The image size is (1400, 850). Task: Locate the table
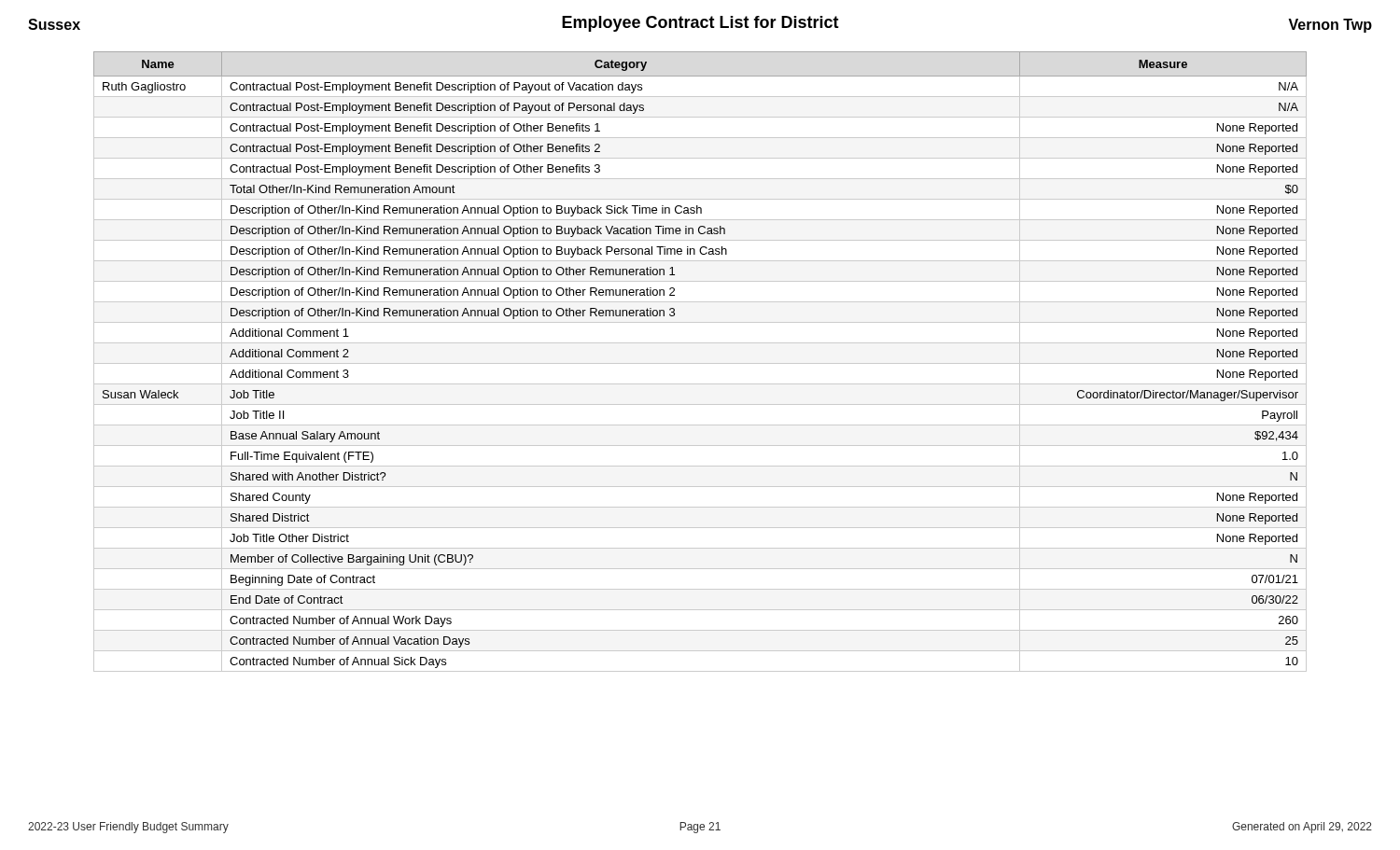tap(700, 362)
